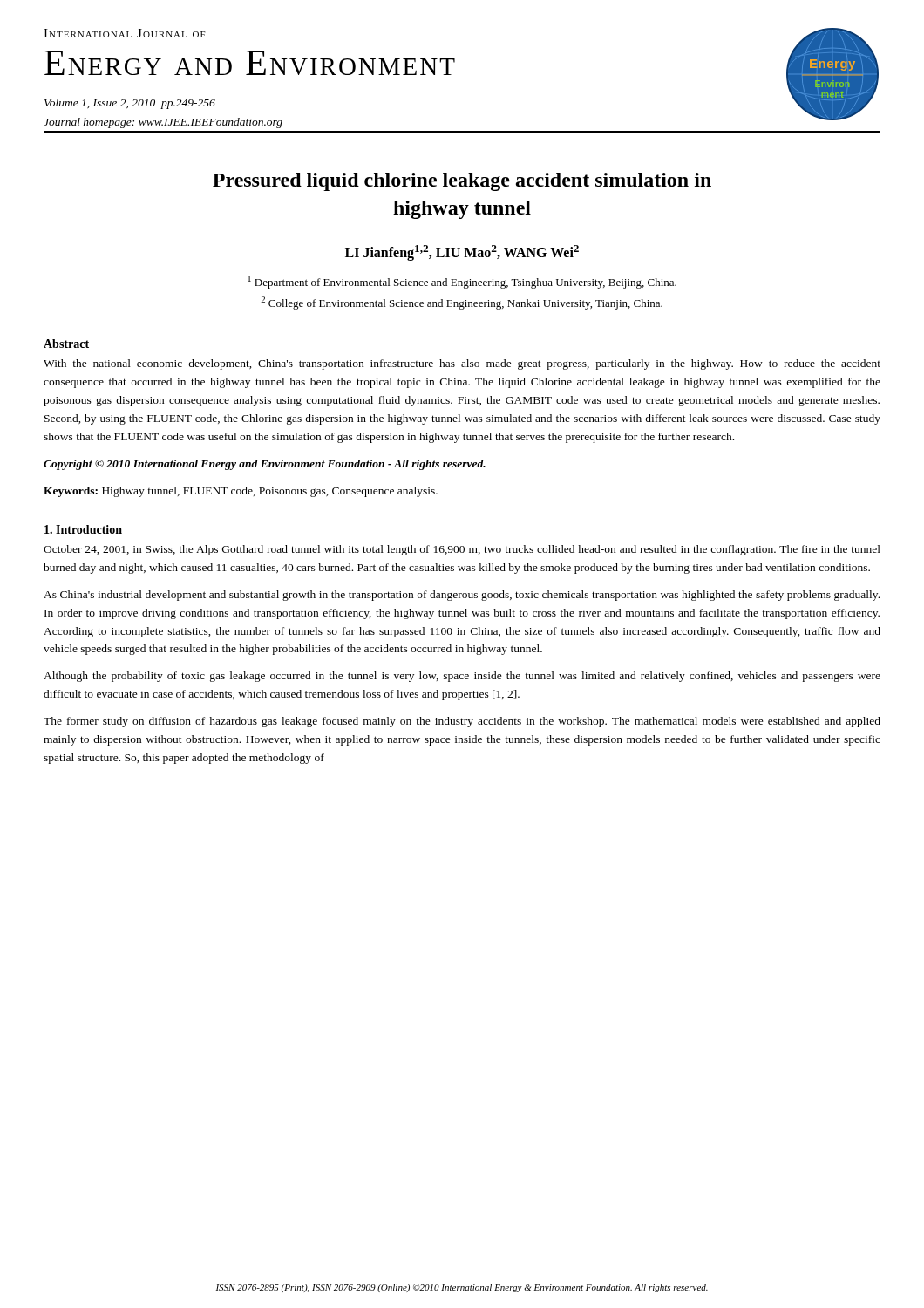Viewport: 924px width, 1308px height.
Task: Where is the passage that starts "1 Department of"?
Action: (462, 291)
